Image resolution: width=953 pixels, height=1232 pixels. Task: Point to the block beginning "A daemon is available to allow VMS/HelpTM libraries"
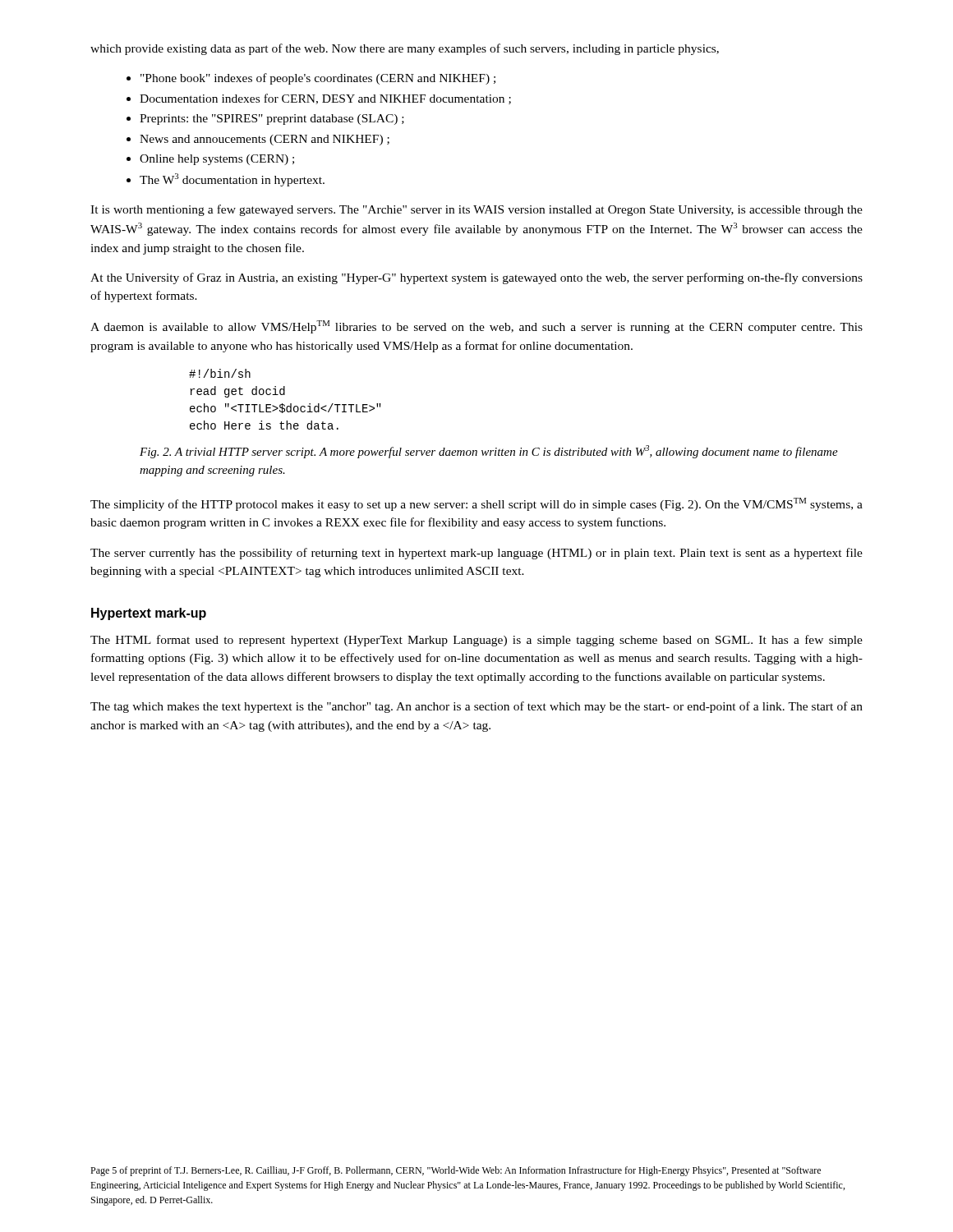coord(476,335)
